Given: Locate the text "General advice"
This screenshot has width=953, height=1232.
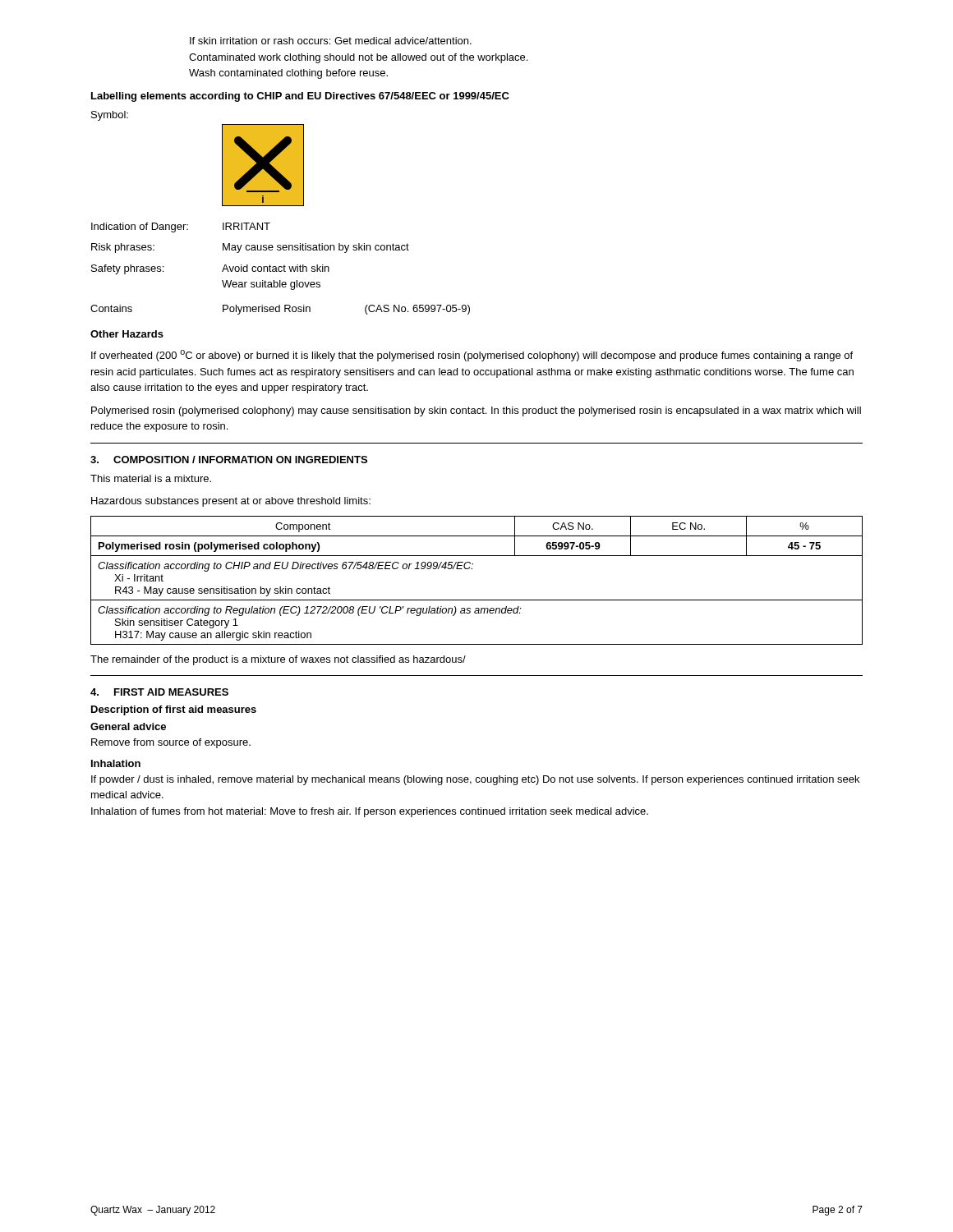Looking at the screenshot, I should pos(128,727).
